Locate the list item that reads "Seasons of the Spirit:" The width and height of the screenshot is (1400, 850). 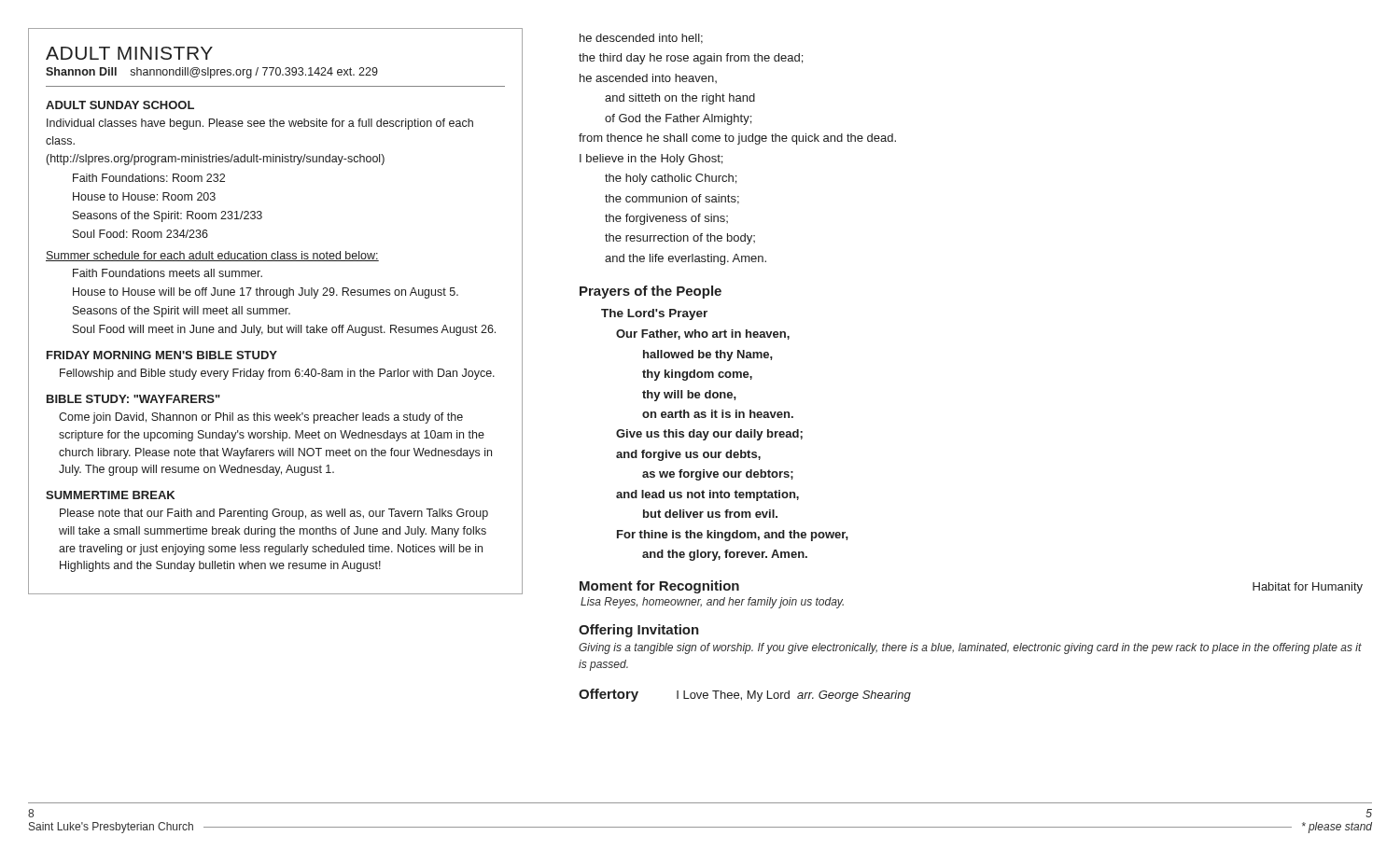[167, 216]
